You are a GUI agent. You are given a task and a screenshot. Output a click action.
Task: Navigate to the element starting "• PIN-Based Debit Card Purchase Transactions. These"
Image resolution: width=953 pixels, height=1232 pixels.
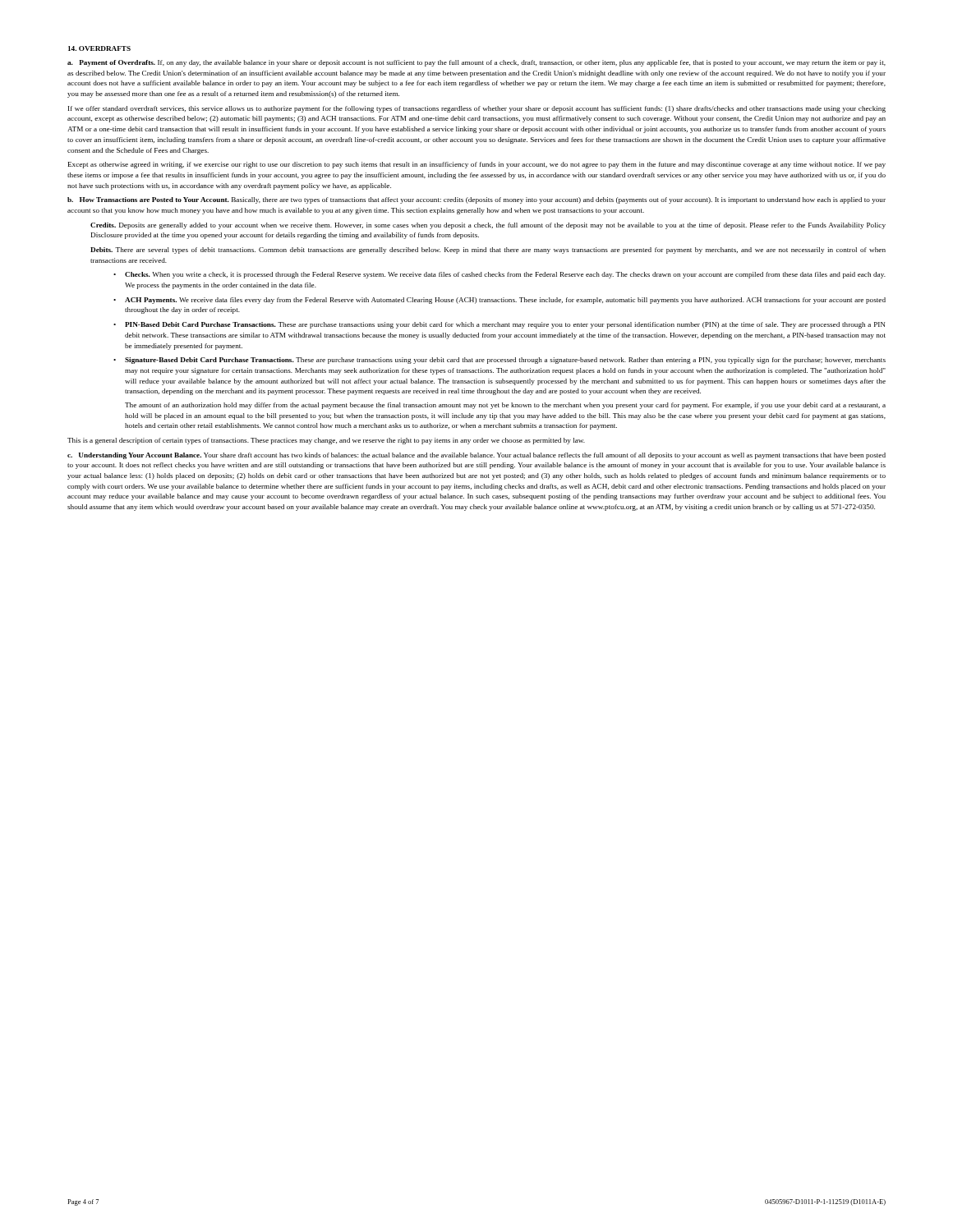[500, 335]
